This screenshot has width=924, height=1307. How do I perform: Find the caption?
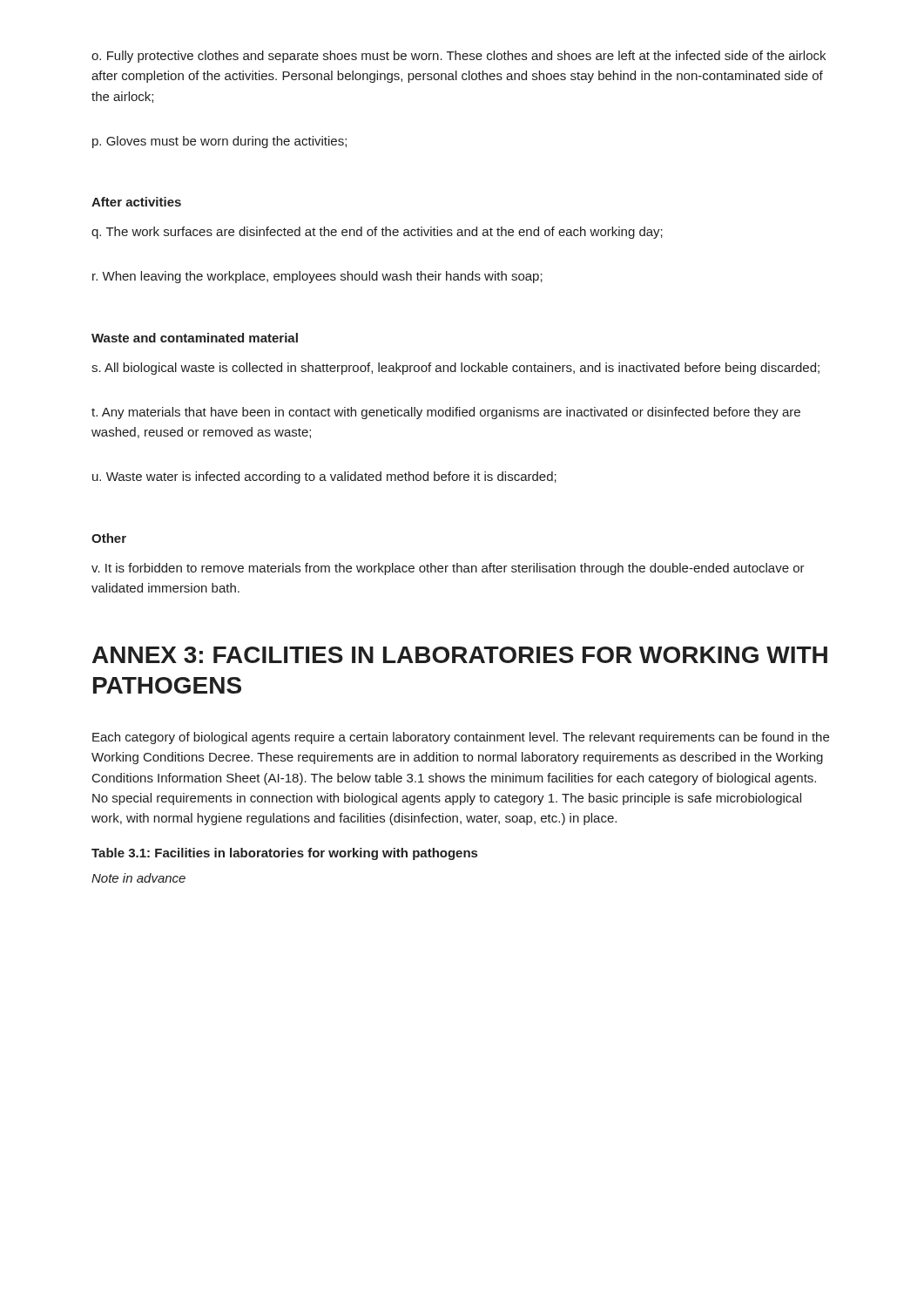pyautogui.click(x=285, y=853)
